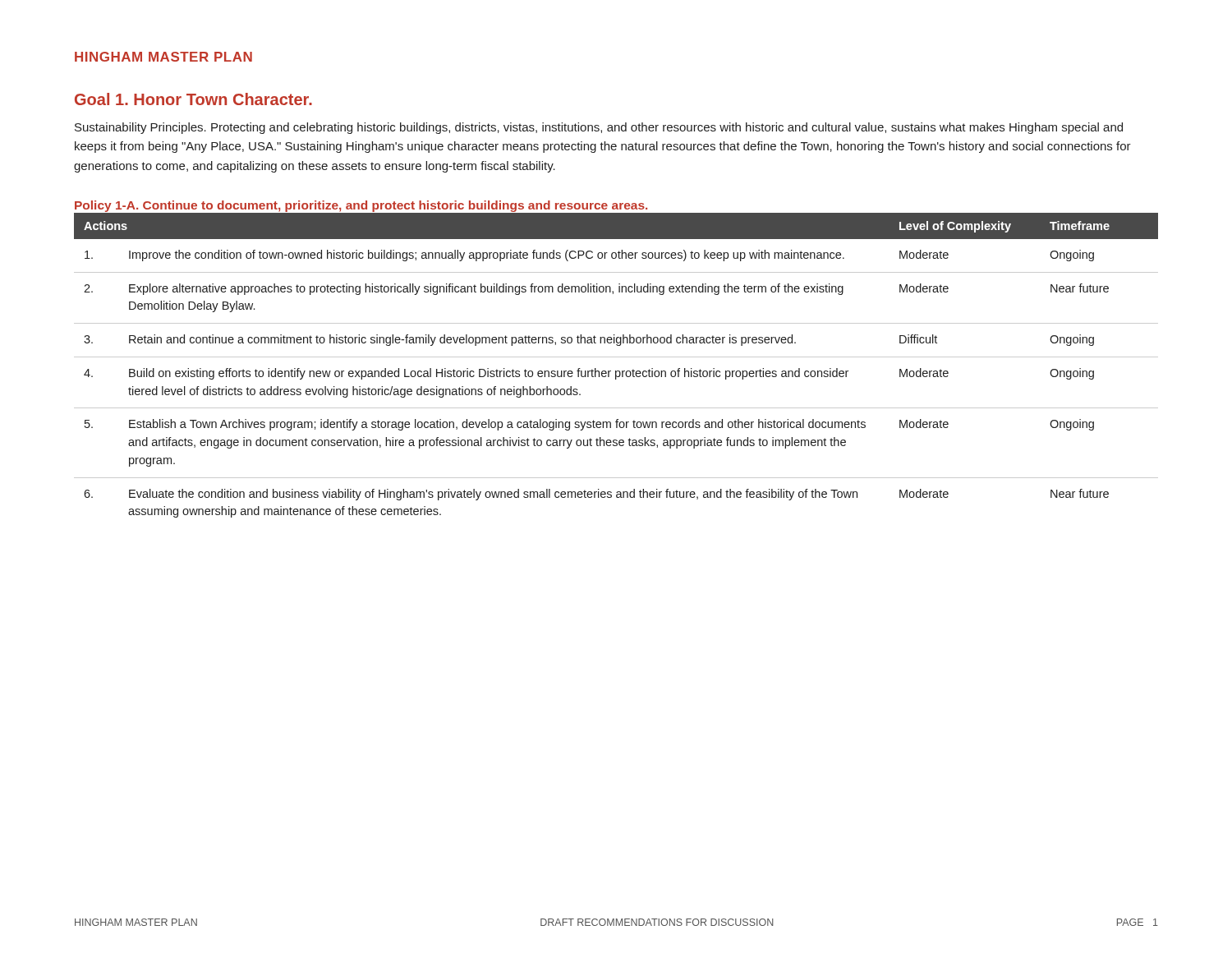Select the table that reads "Build on existing efforts to"
This screenshot has height=953, width=1232.
[x=616, y=370]
